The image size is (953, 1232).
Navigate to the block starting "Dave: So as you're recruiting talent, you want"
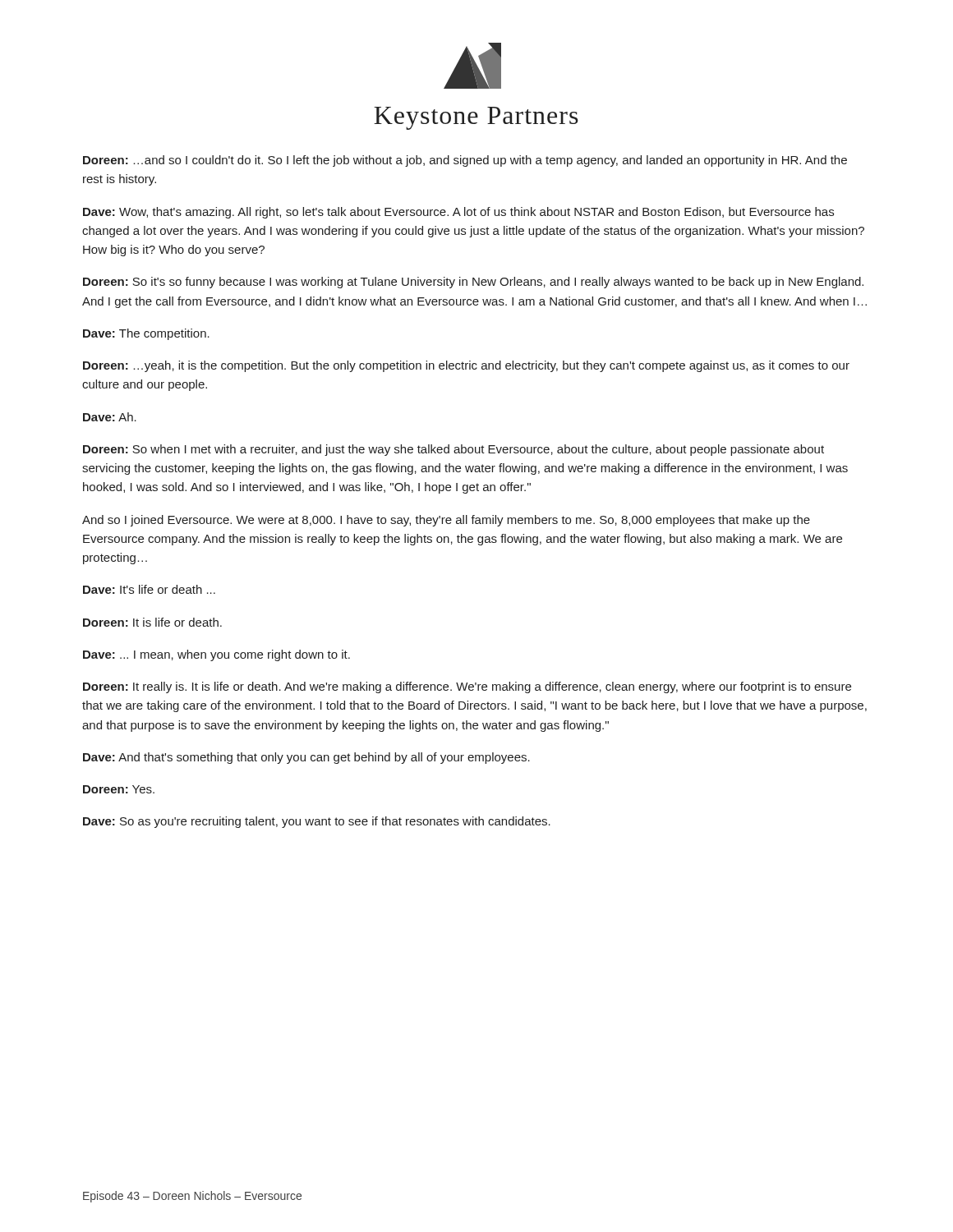[x=317, y=821]
